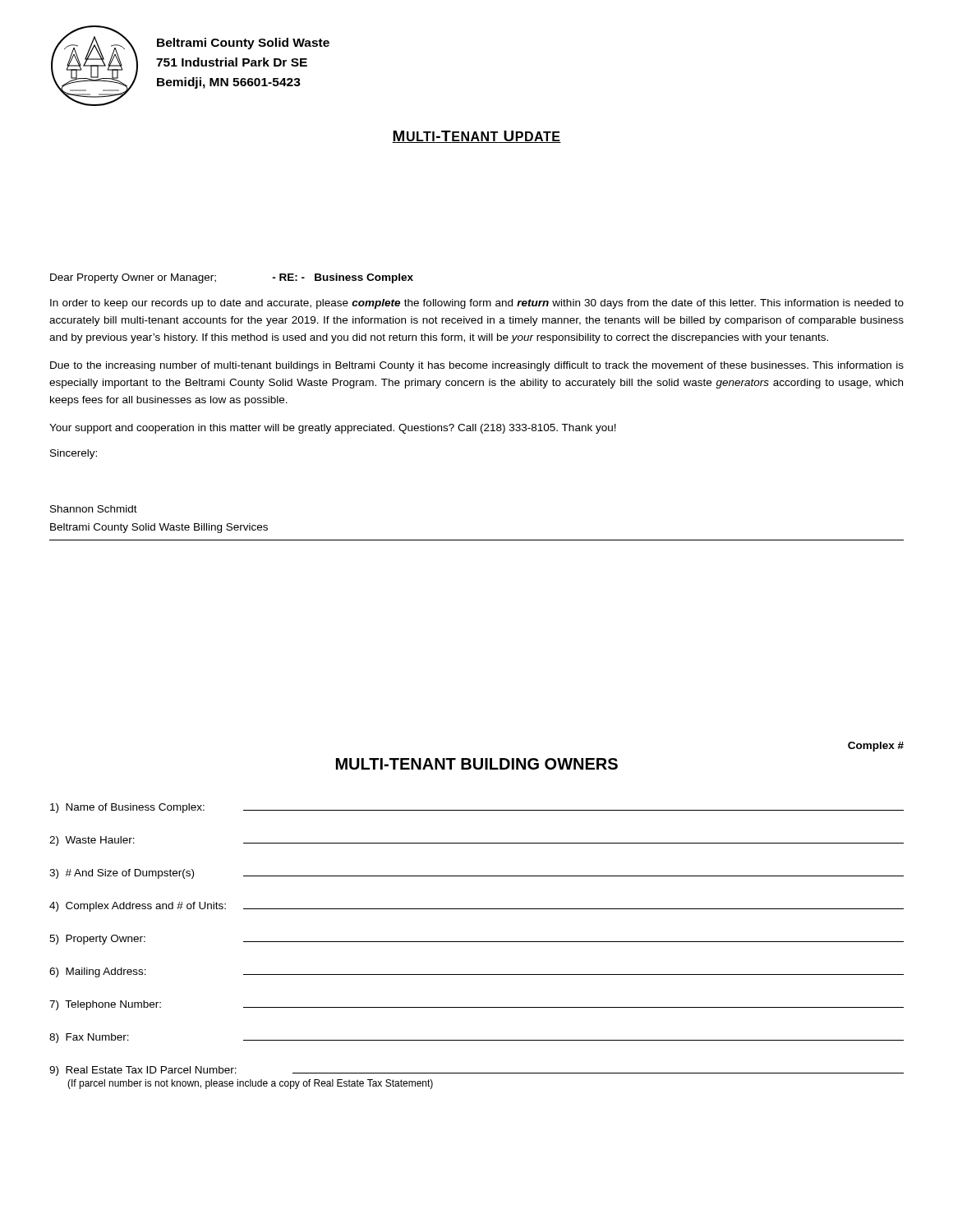Point to the text starting "7) Telephone Number:"
The image size is (953, 1232).
click(x=476, y=1002)
